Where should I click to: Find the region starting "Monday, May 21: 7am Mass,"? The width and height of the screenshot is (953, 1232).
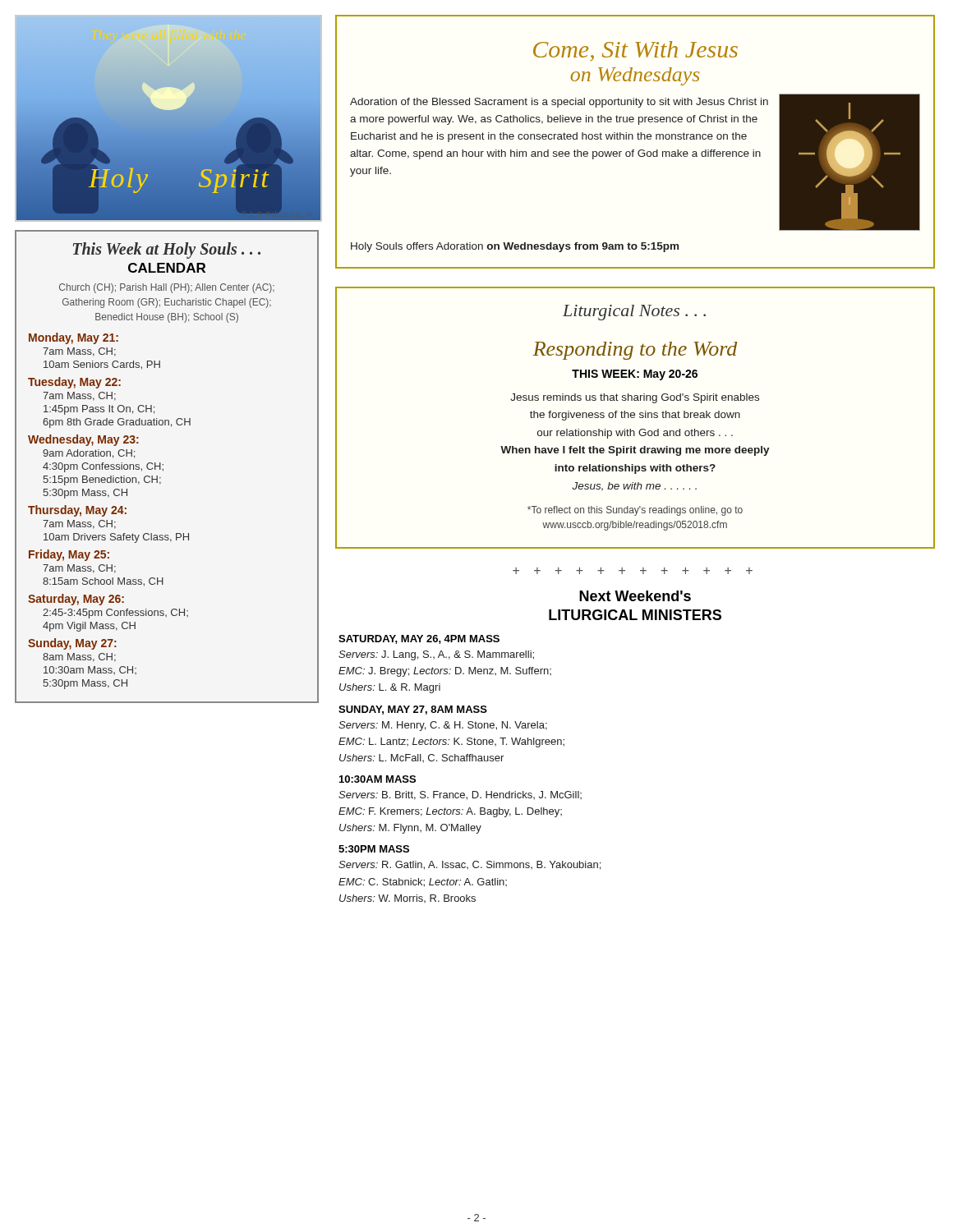pos(74,338)
